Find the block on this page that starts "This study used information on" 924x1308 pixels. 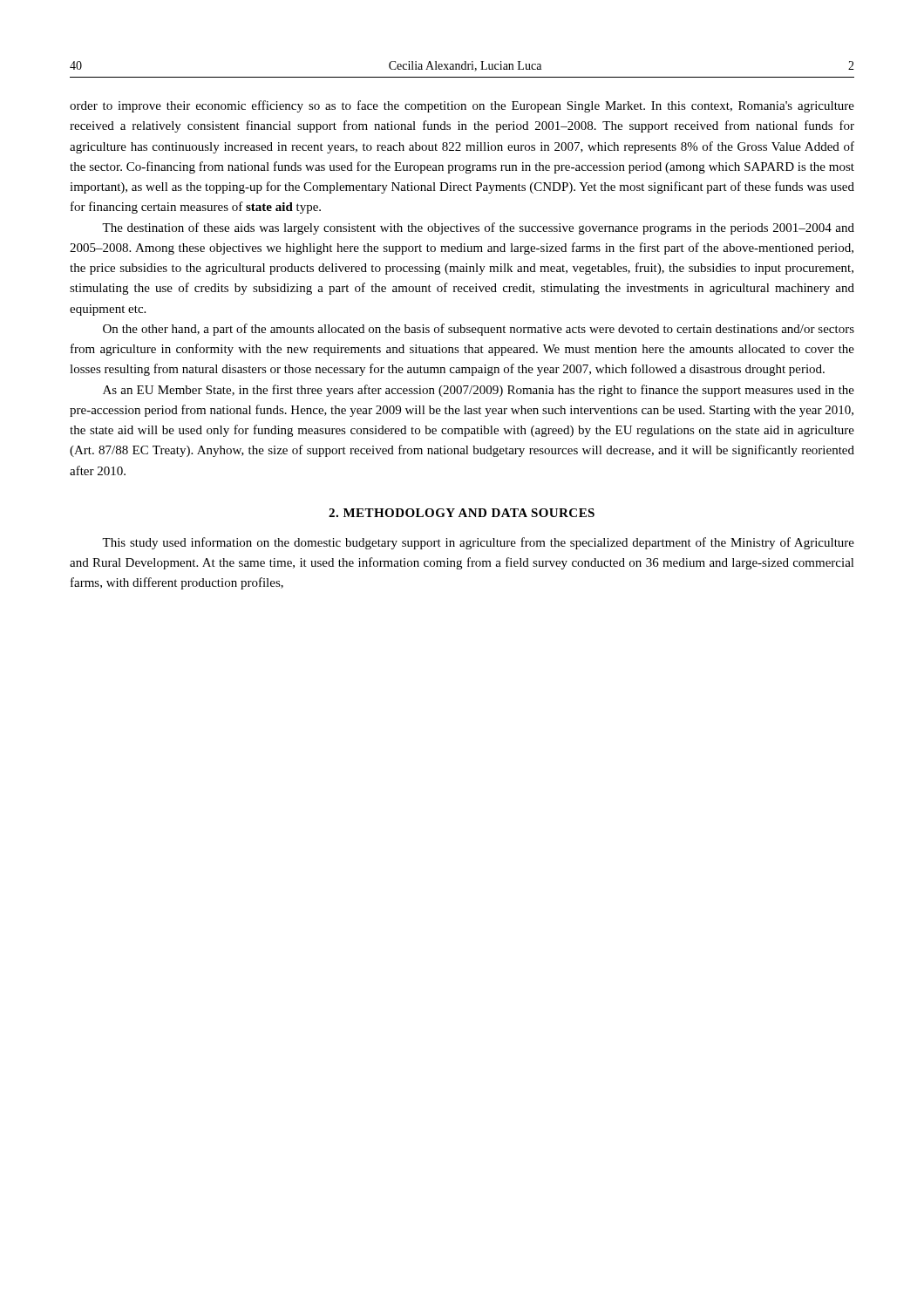pos(462,563)
